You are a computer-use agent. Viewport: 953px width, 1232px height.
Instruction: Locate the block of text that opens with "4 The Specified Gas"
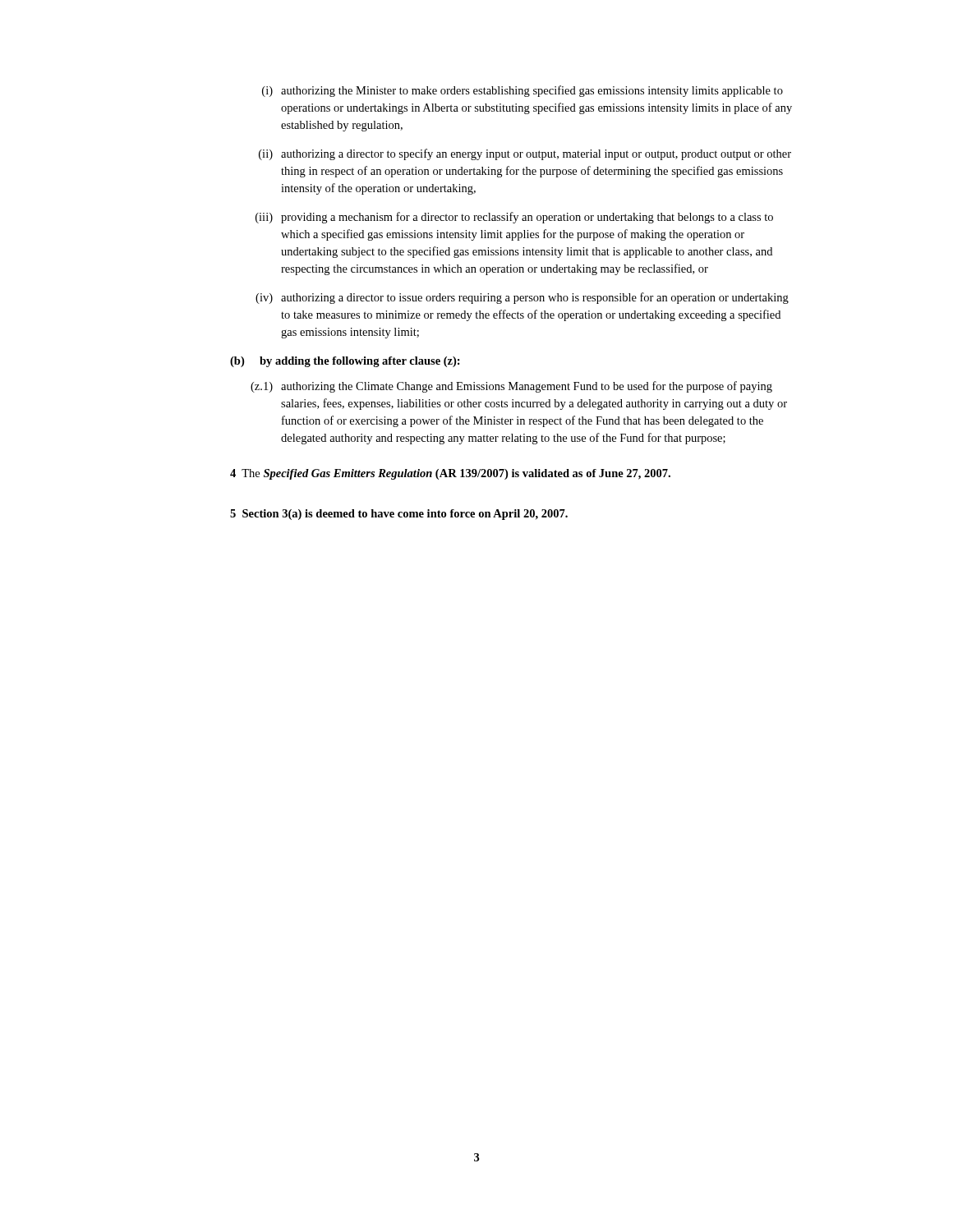coord(450,473)
